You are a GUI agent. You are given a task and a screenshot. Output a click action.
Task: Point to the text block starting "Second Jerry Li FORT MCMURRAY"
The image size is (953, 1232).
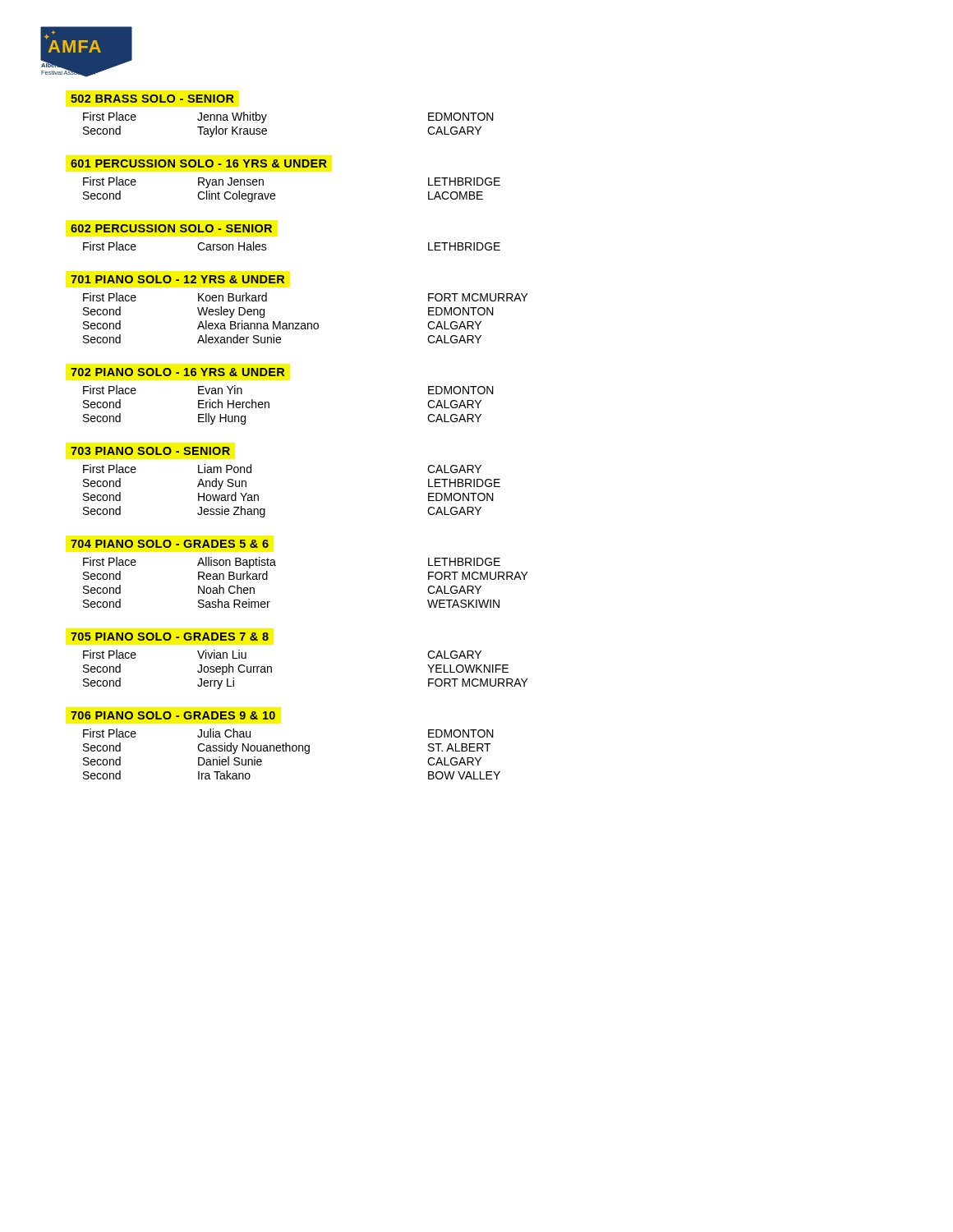coord(97,683)
